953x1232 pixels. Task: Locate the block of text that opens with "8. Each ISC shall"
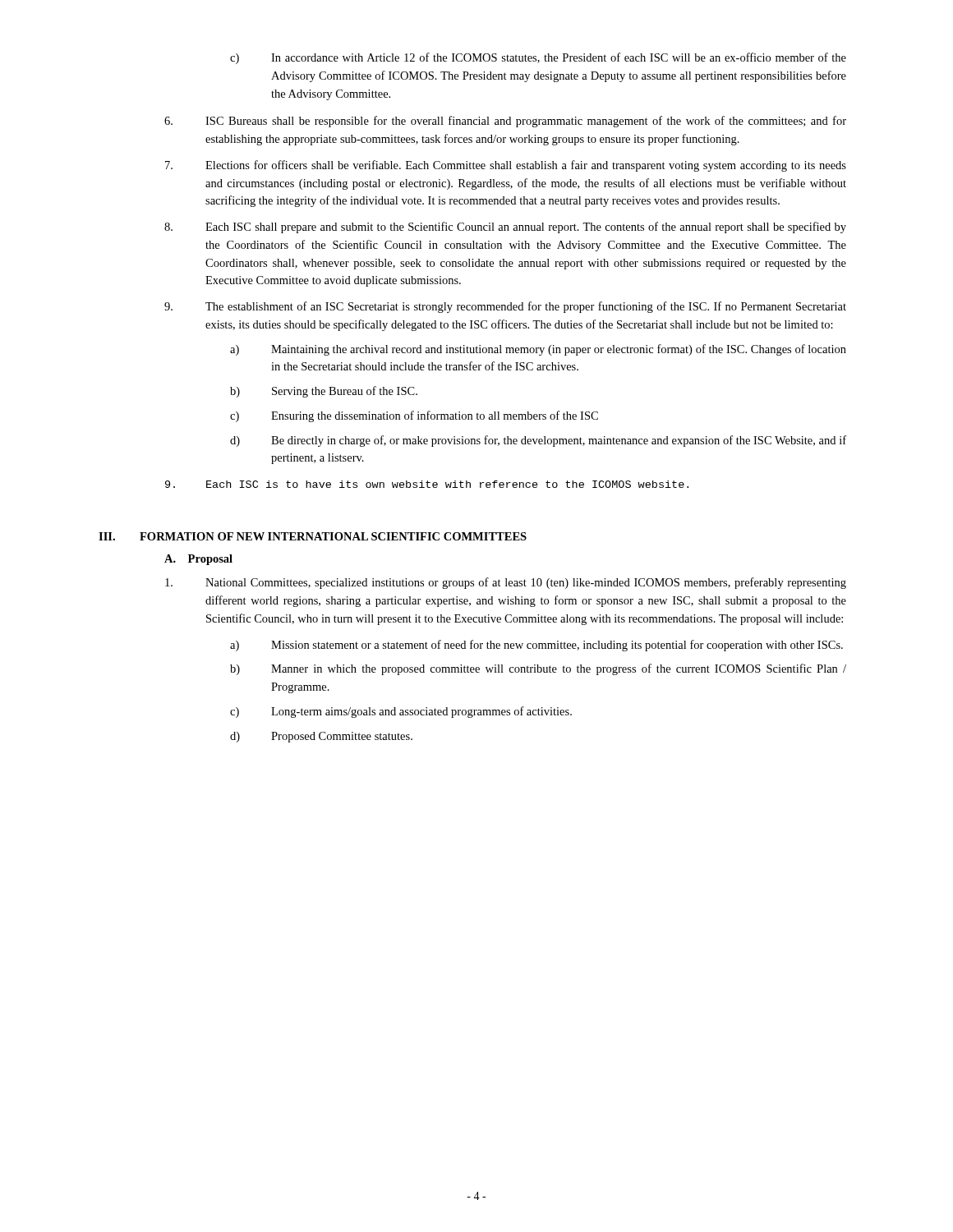point(505,254)
